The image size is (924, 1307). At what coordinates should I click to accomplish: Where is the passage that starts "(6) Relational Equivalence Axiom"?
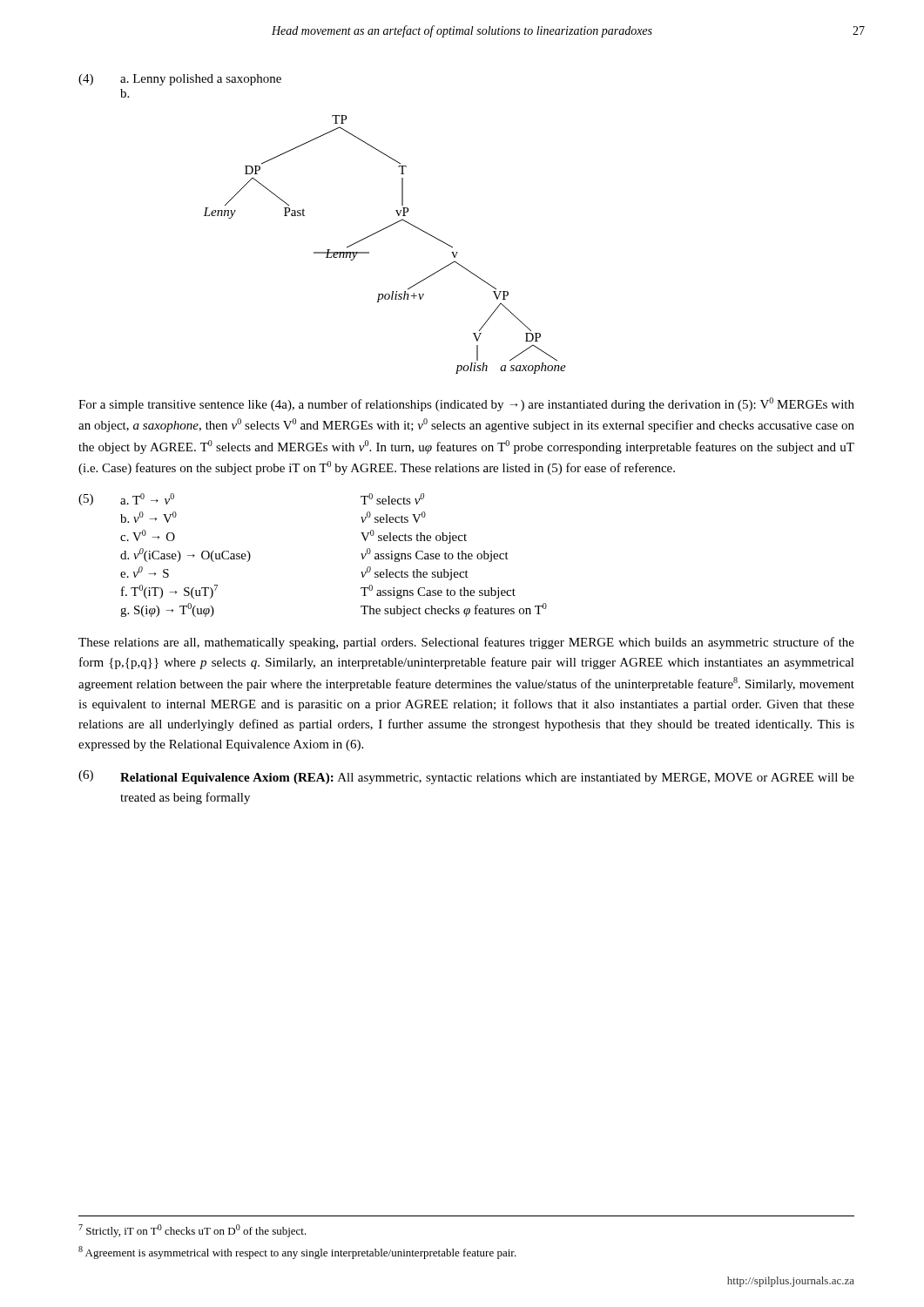click(x=466, y=787)
